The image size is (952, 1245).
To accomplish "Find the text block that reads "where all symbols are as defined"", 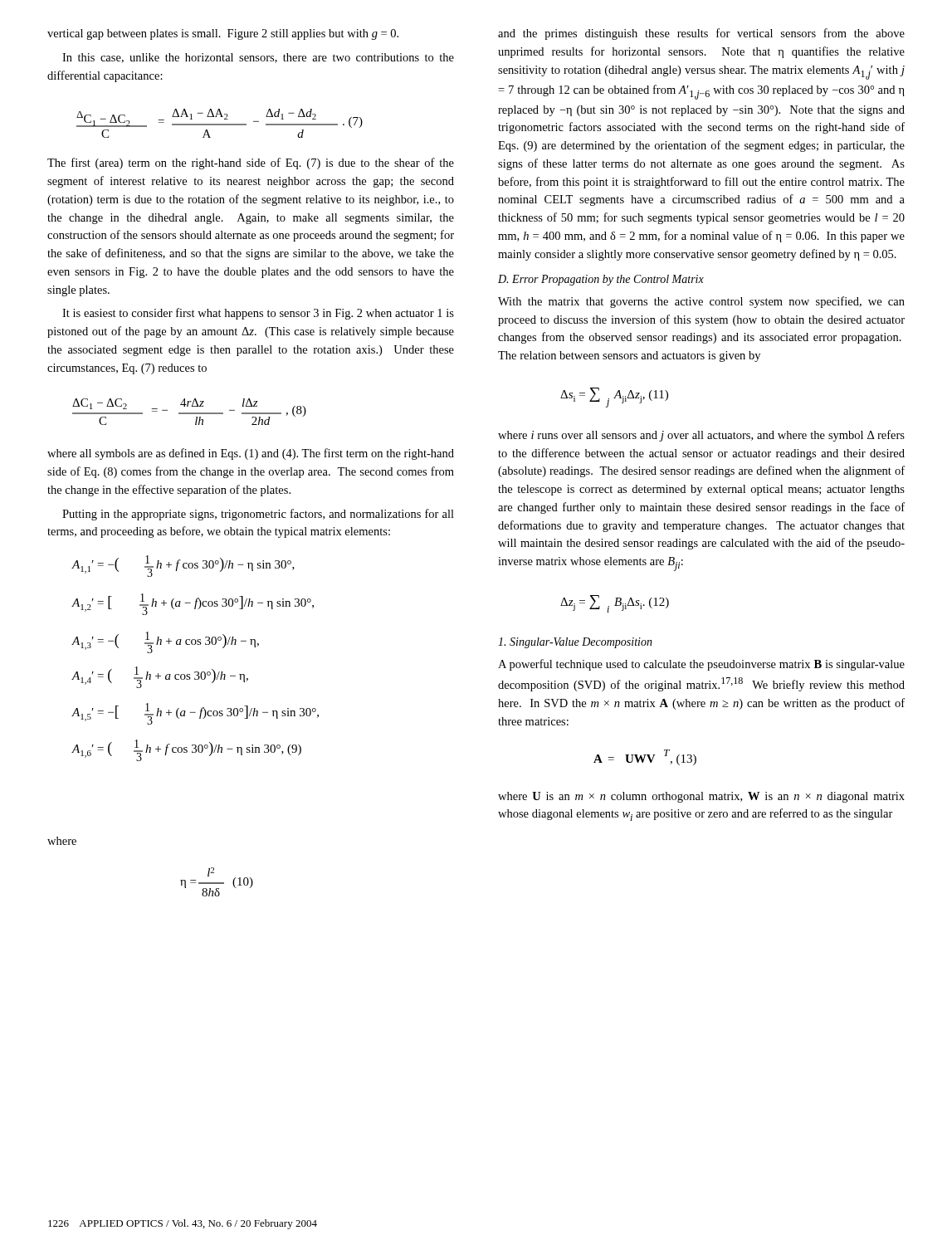I will 251,493.
